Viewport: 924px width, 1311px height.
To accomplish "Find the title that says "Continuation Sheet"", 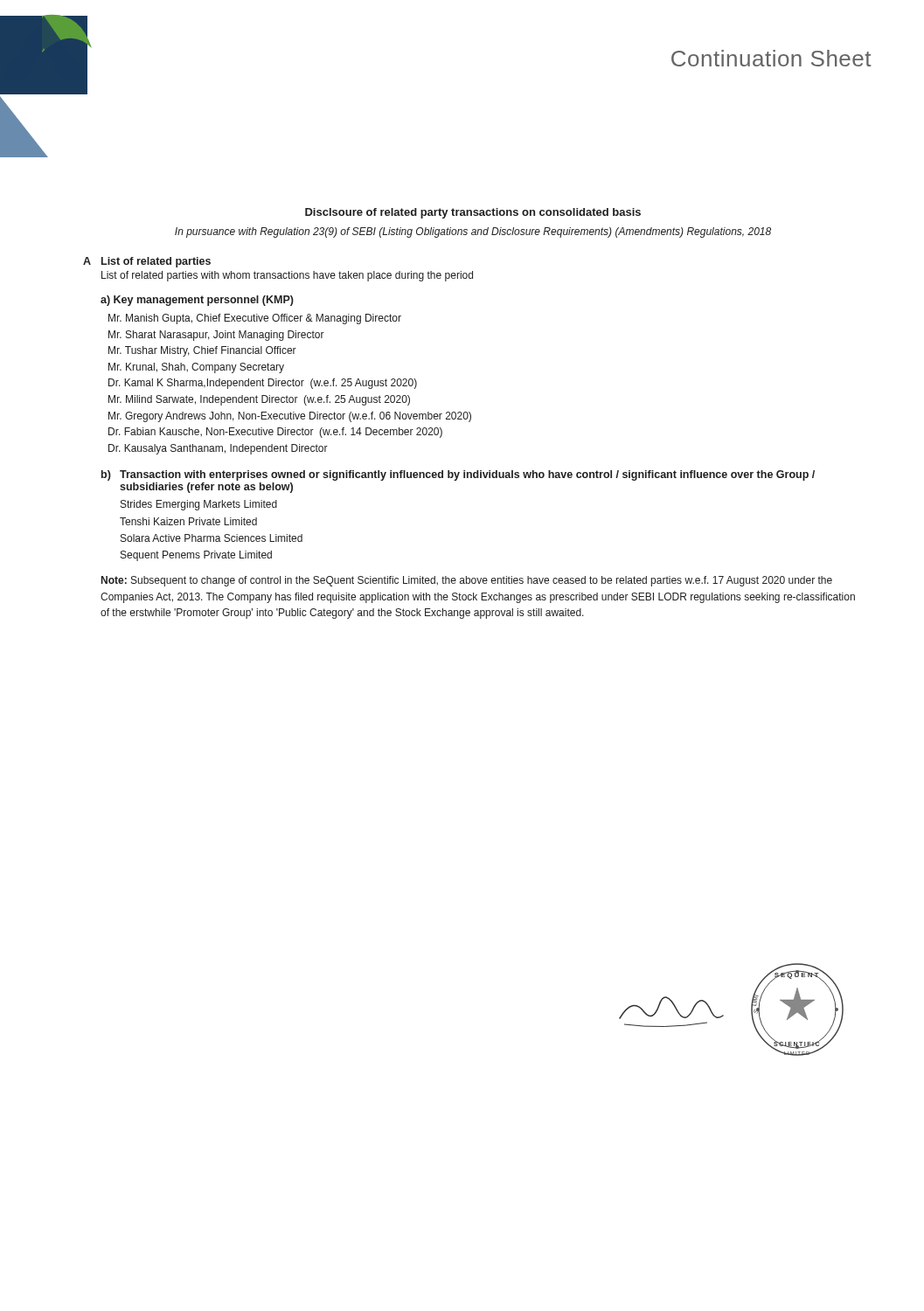I will pyautogui.click(x=771, y=59).
